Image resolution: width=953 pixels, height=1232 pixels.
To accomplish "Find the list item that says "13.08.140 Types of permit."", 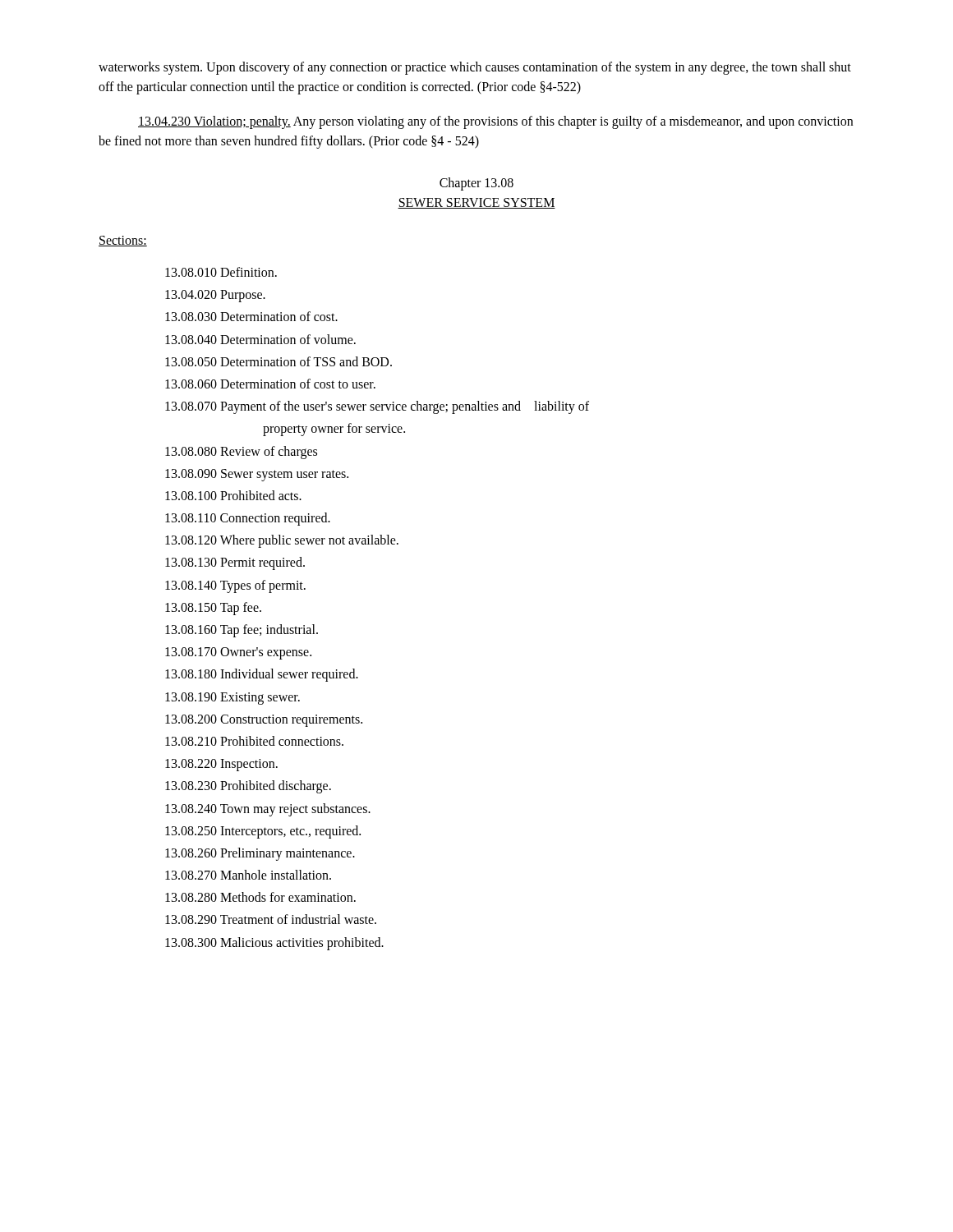I will pos(235,585).
